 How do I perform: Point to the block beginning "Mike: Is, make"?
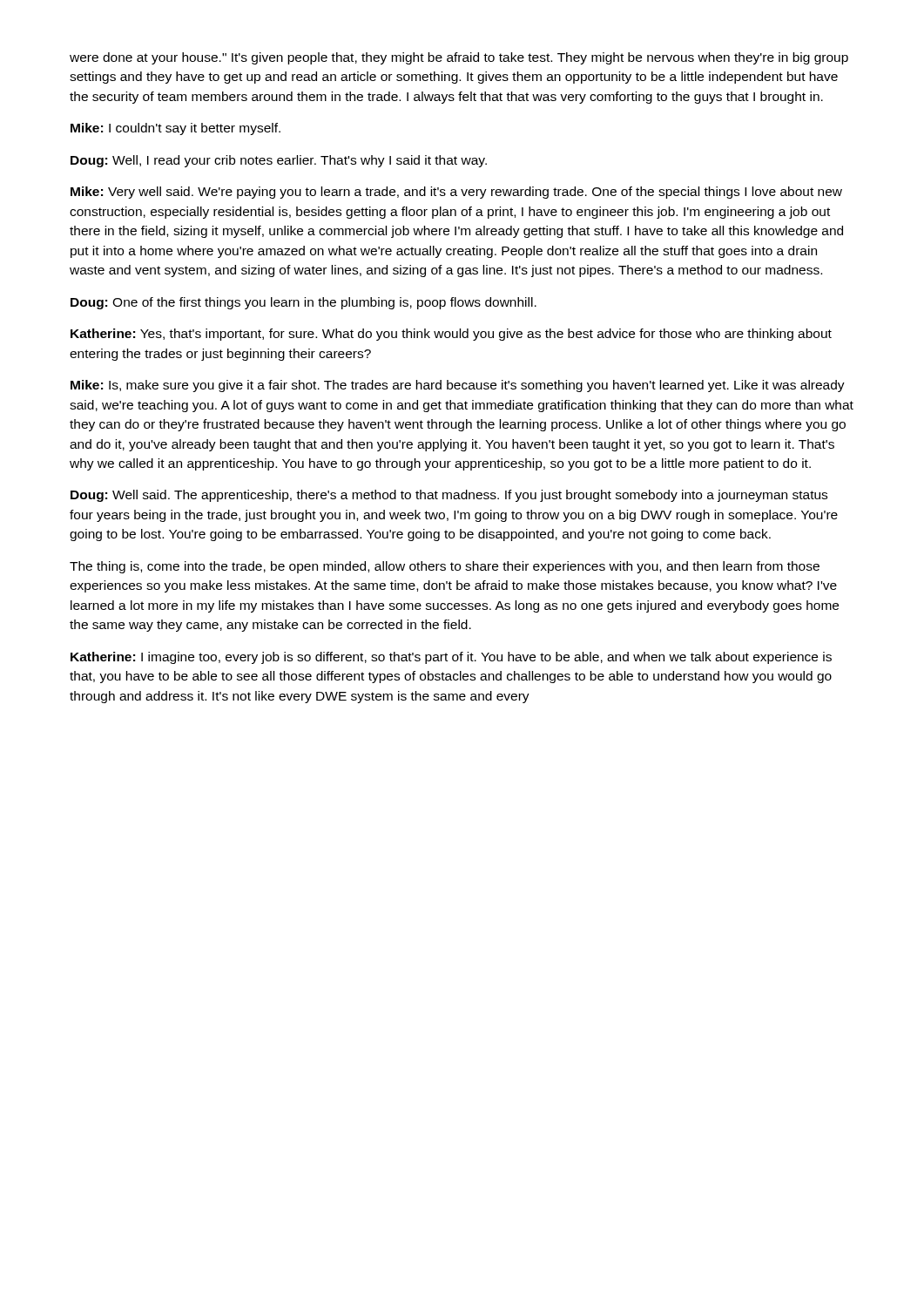[x=462, y=424]
